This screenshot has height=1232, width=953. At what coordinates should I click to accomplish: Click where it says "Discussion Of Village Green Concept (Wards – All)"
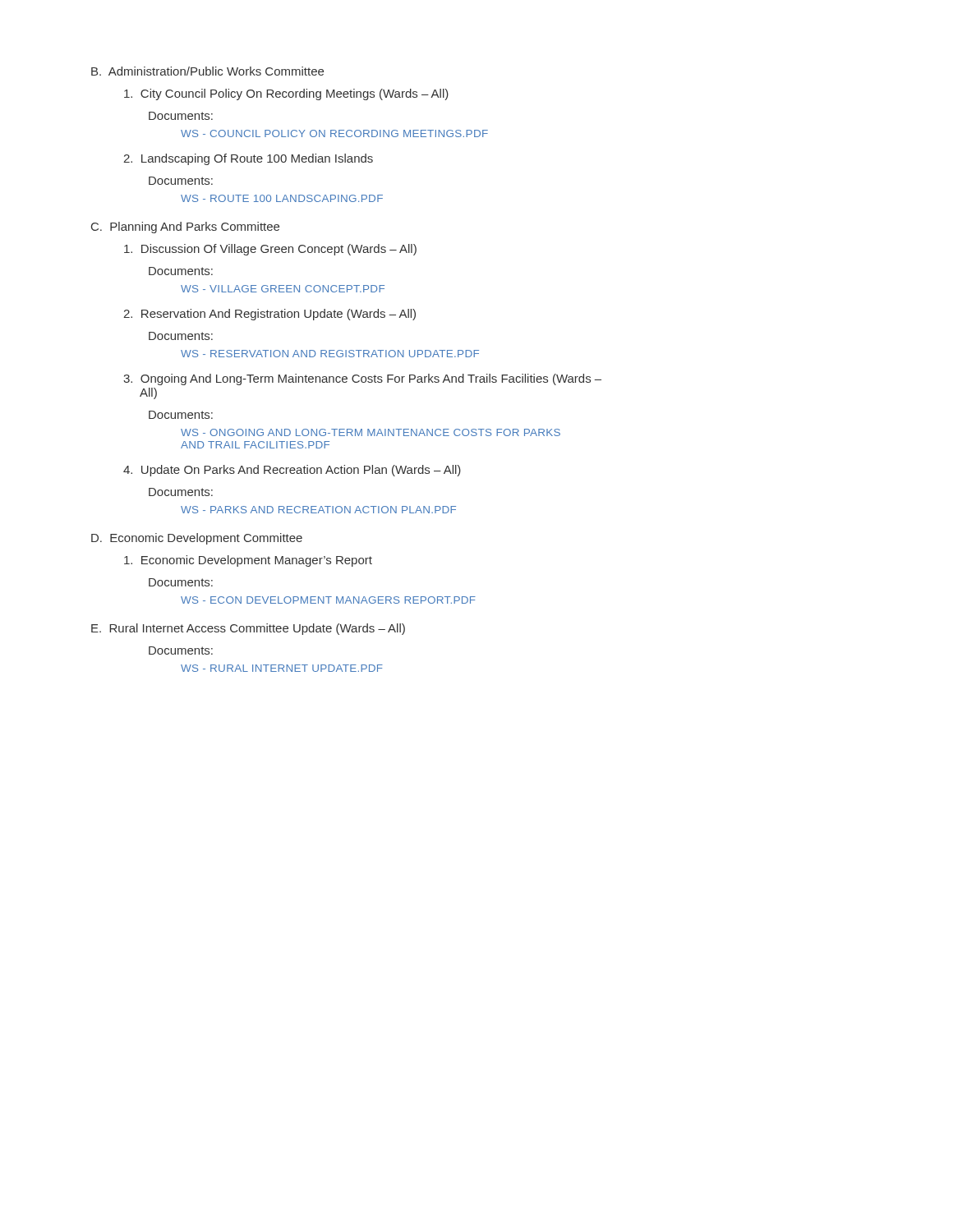point(270,248)
